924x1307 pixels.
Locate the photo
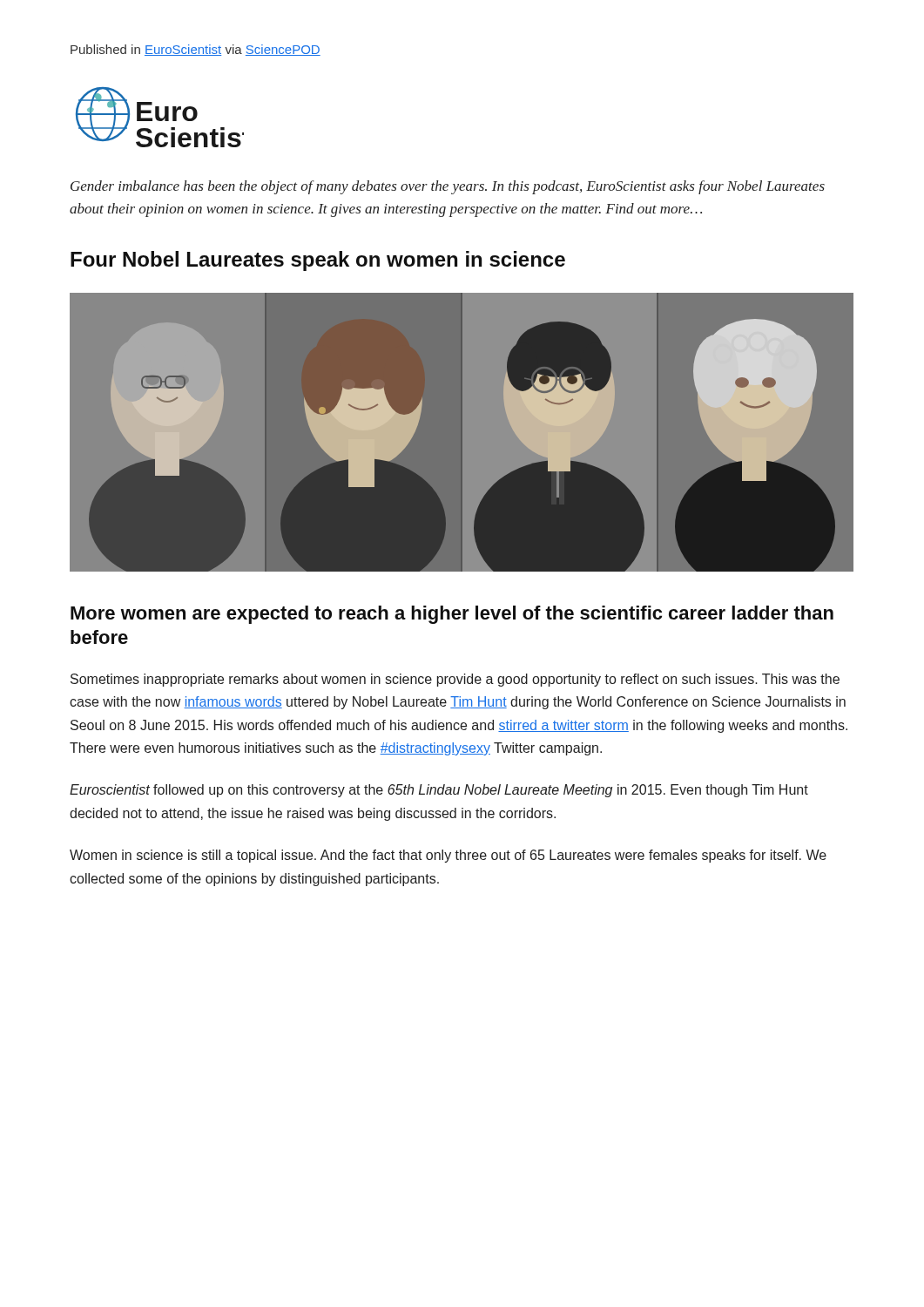pyautogui.click(x=462, y=434)
